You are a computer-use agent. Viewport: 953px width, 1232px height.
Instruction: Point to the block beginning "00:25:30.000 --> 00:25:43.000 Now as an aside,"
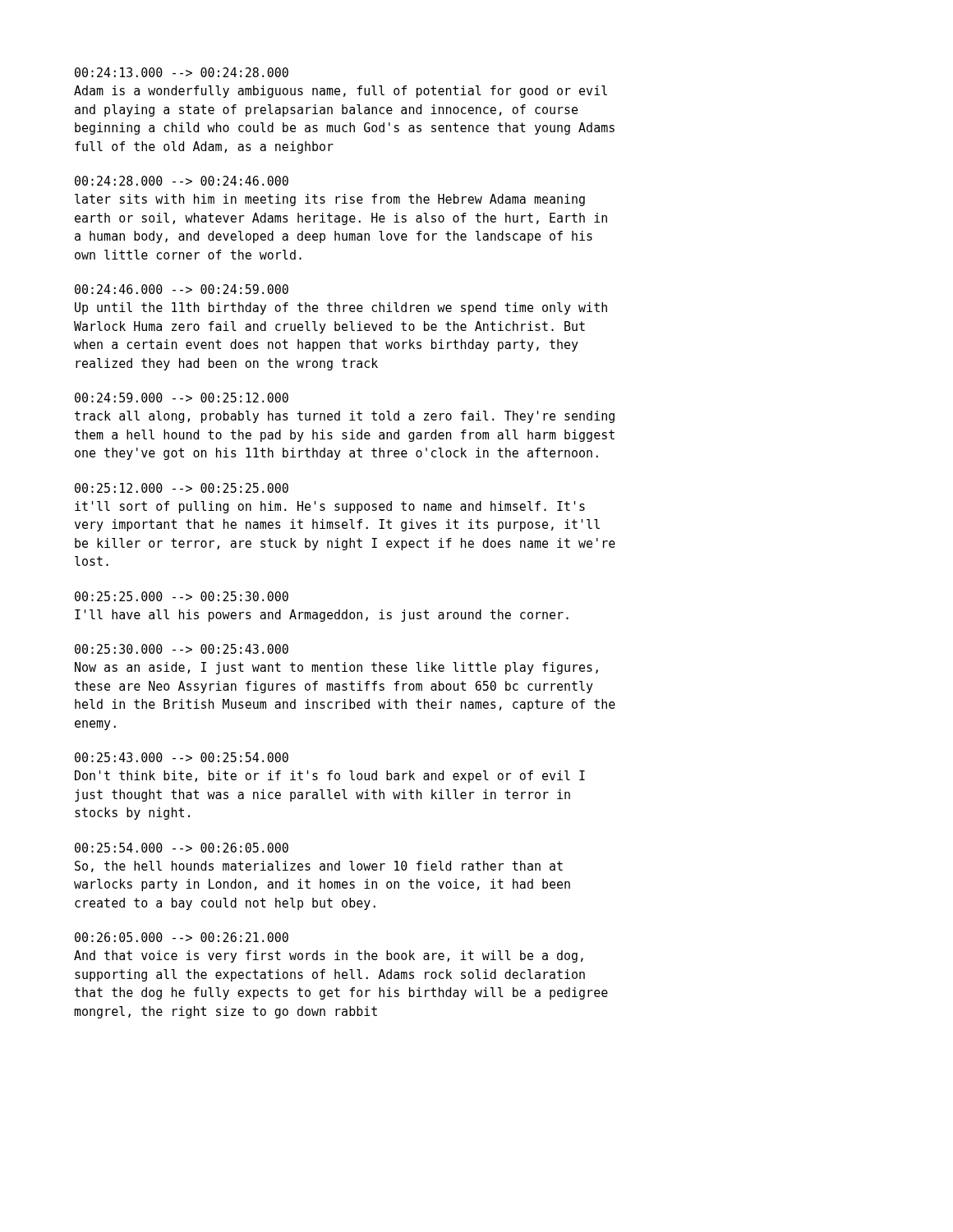pyautogui.click(x=476, y=687)
